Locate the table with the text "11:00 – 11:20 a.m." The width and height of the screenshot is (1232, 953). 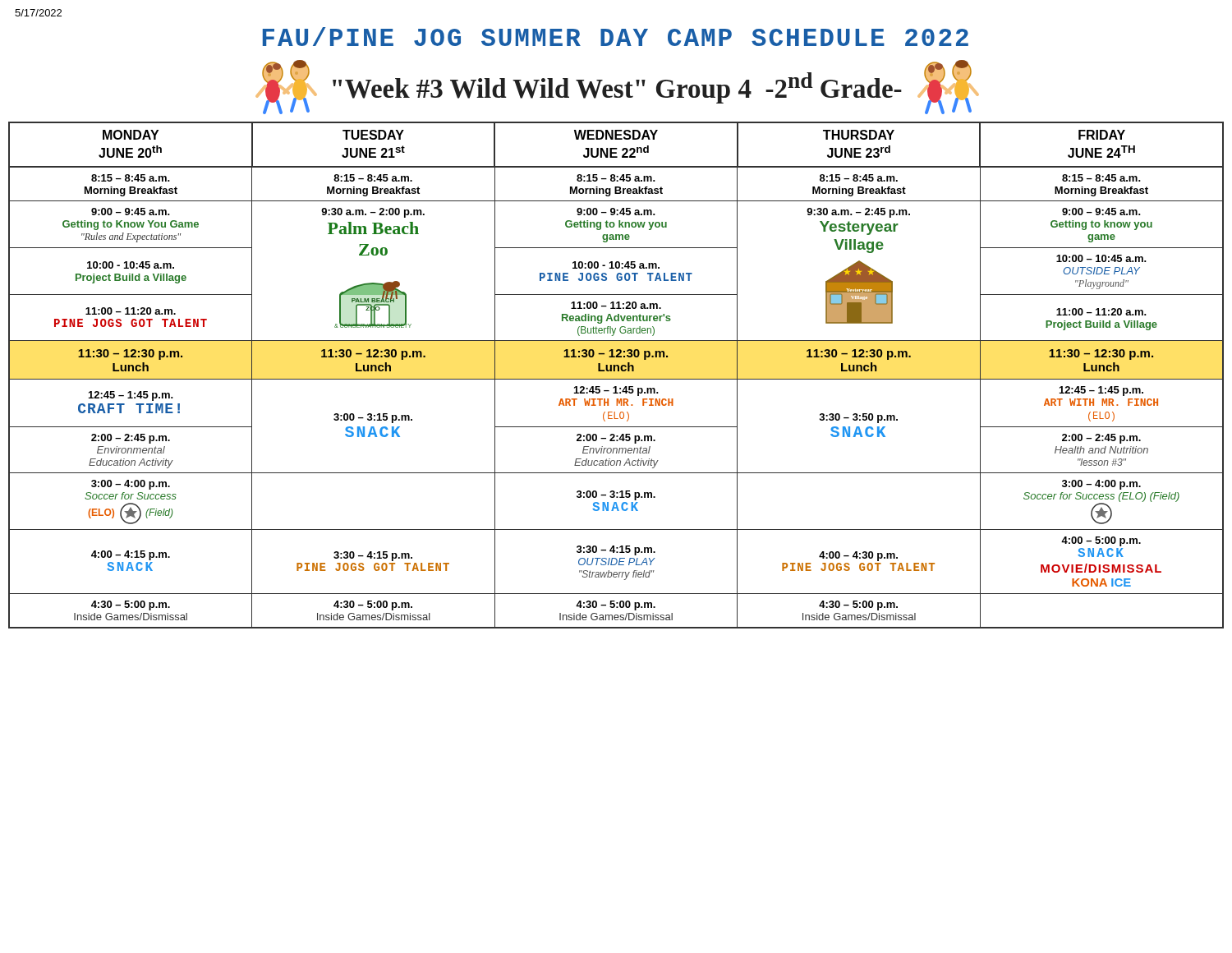(616, 375)
